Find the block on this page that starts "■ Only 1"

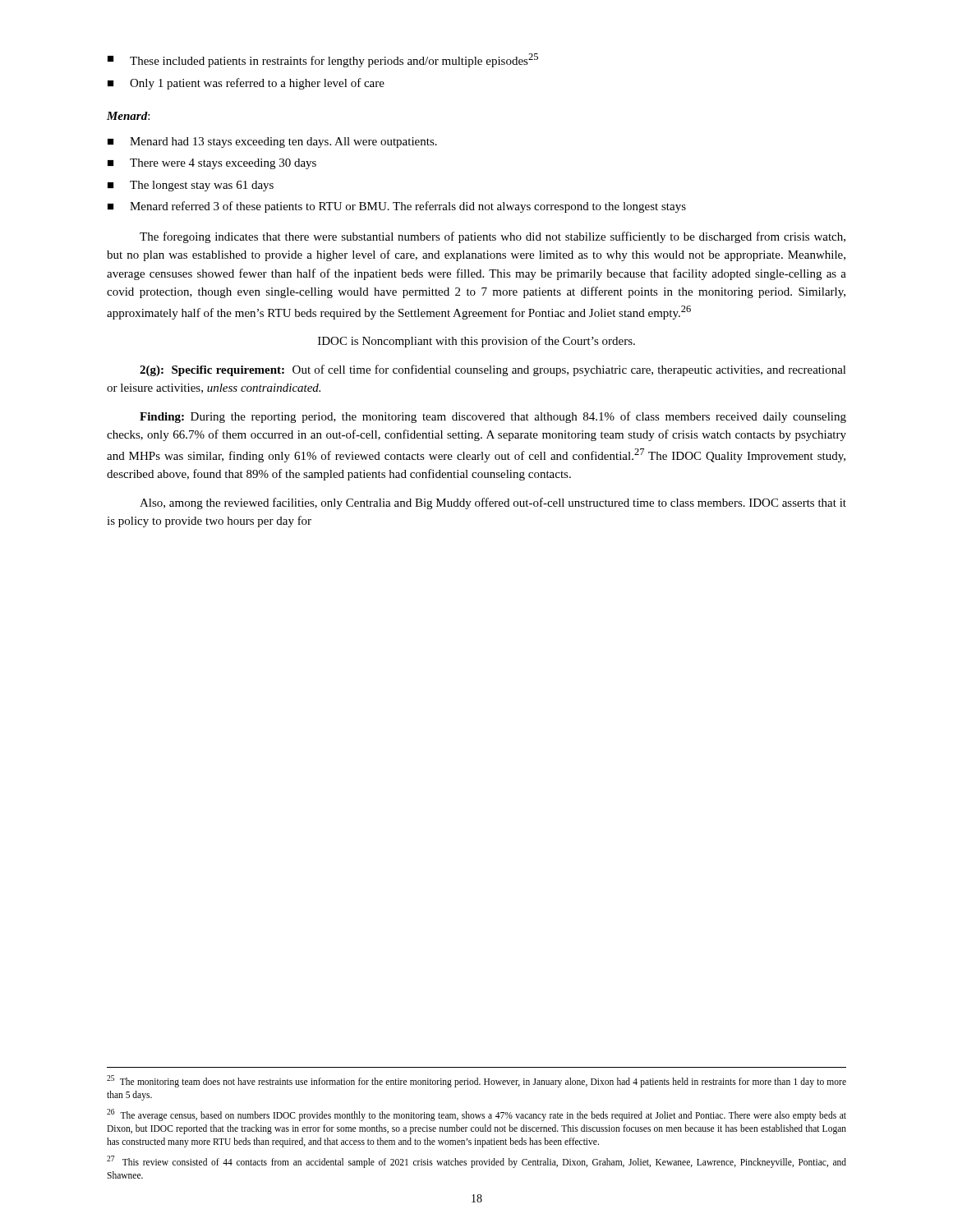(x=246, y=84)
